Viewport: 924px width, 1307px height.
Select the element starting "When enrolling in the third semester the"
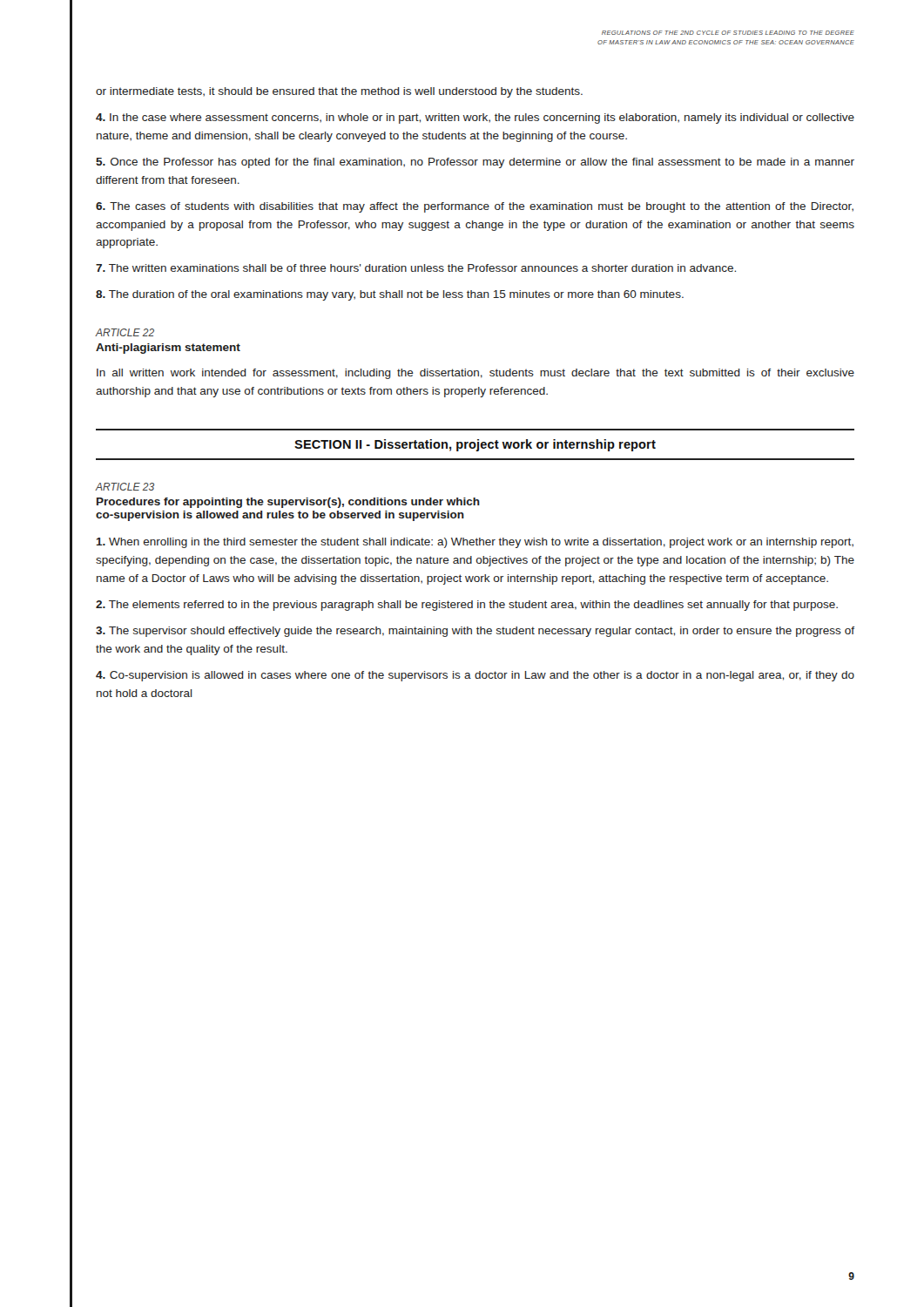pos(475,560)
